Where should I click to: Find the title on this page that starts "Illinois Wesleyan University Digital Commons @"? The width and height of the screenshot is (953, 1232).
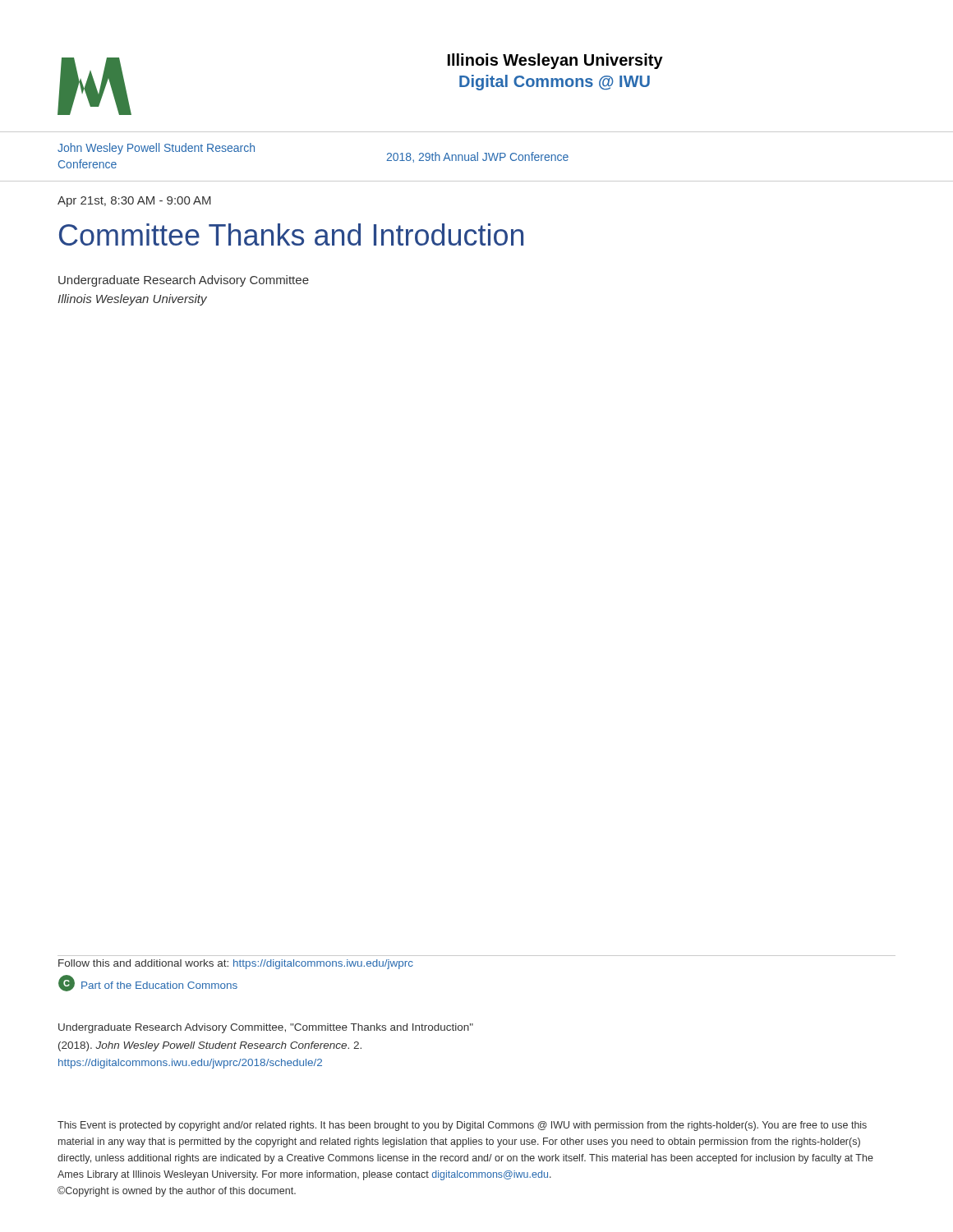[x=555, y=70]
